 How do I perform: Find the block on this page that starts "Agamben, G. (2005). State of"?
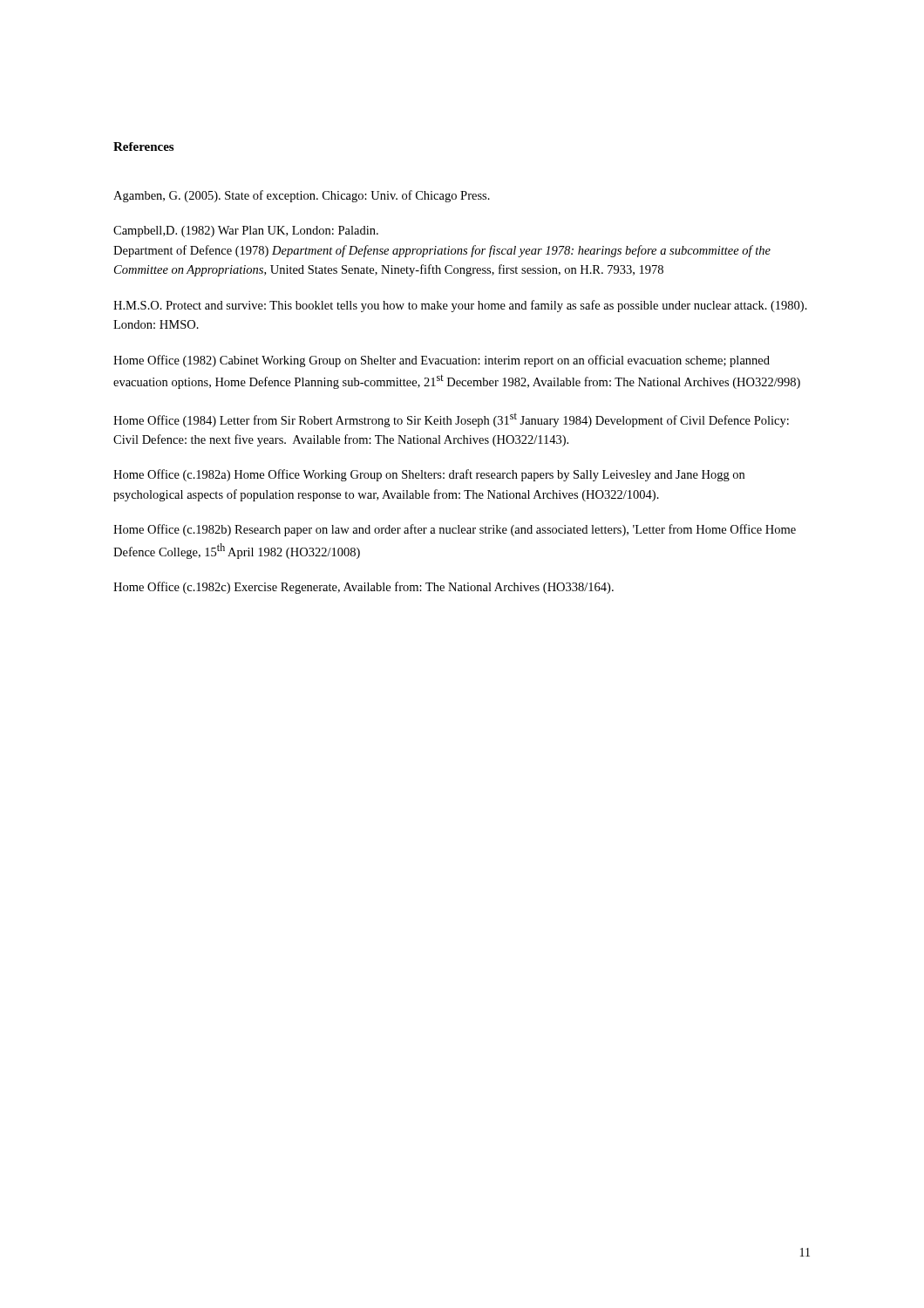[302, 195]
